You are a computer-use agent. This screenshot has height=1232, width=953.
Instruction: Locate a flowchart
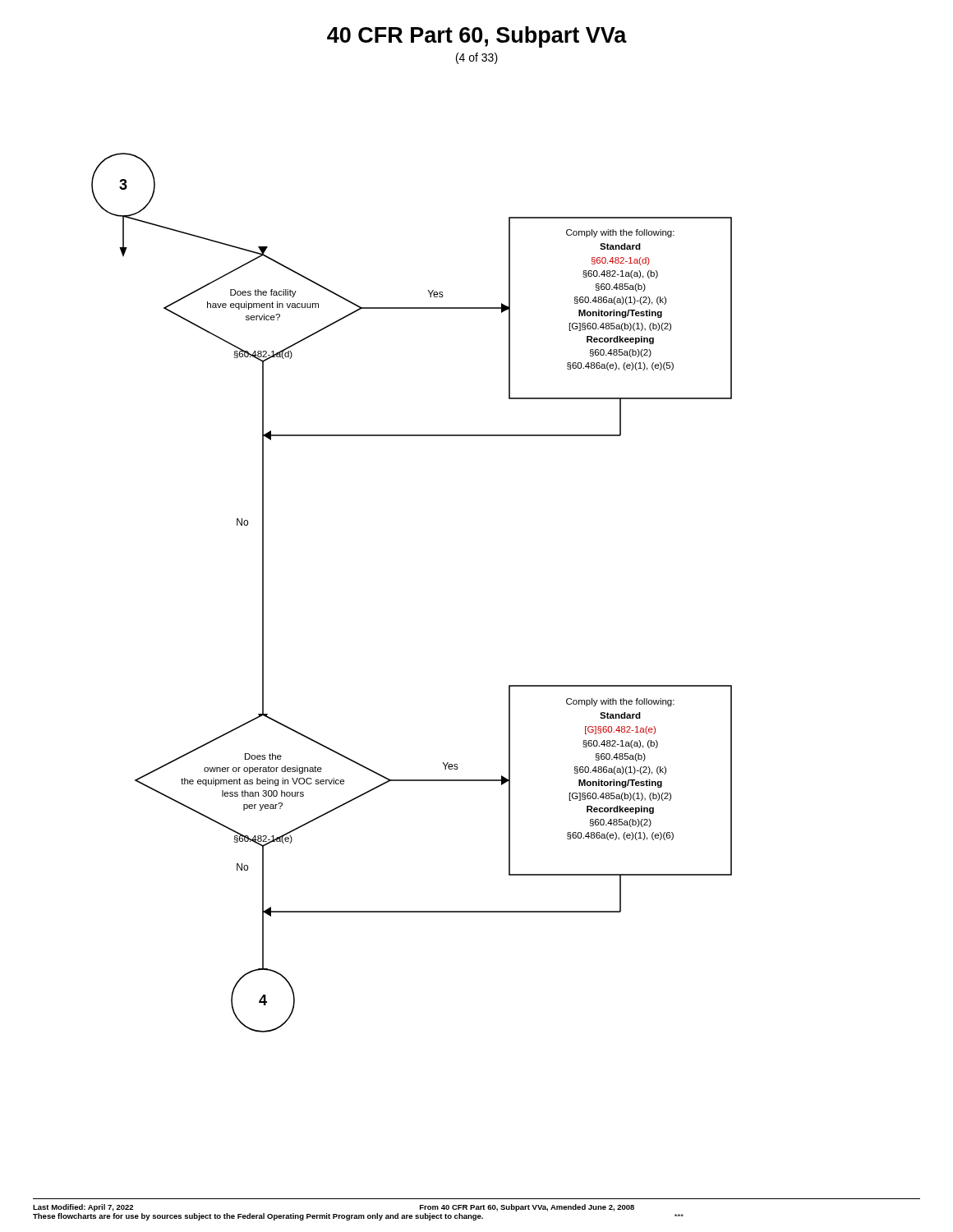[476, 628]
